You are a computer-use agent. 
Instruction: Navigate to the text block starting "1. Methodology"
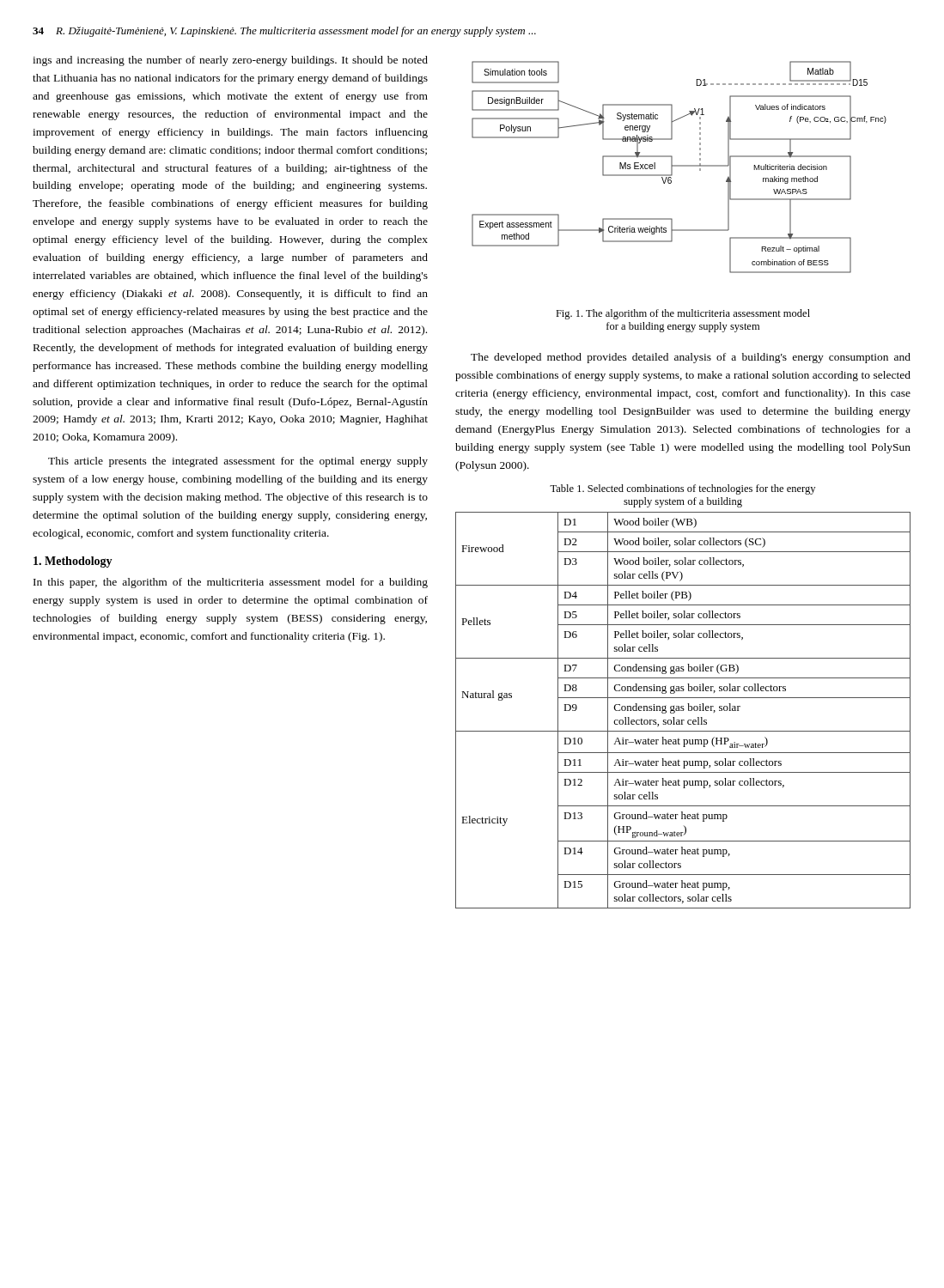(72, 561)
